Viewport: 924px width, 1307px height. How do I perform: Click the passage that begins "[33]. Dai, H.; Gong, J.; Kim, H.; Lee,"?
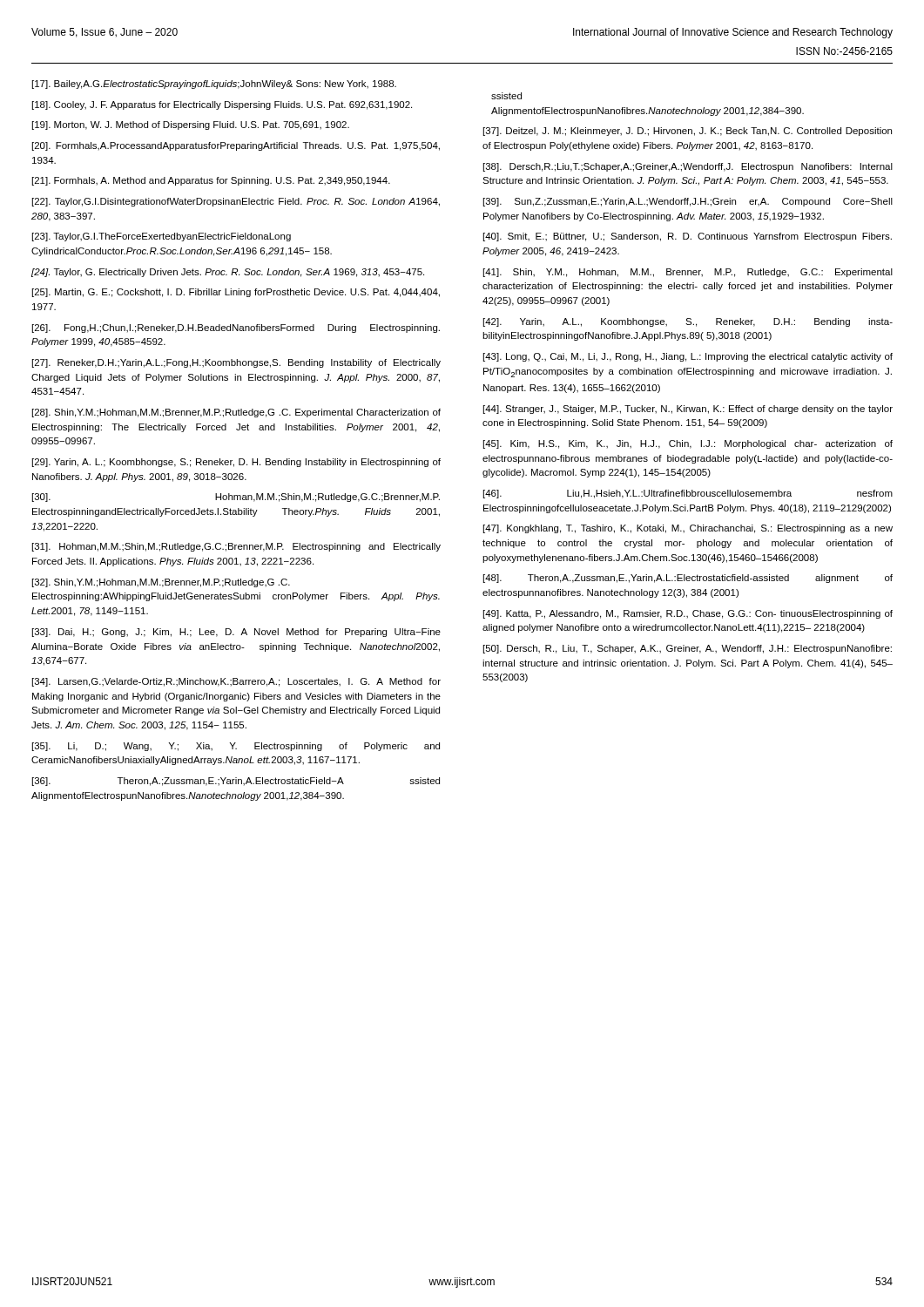pyautogui.click(x=236, y=646)
